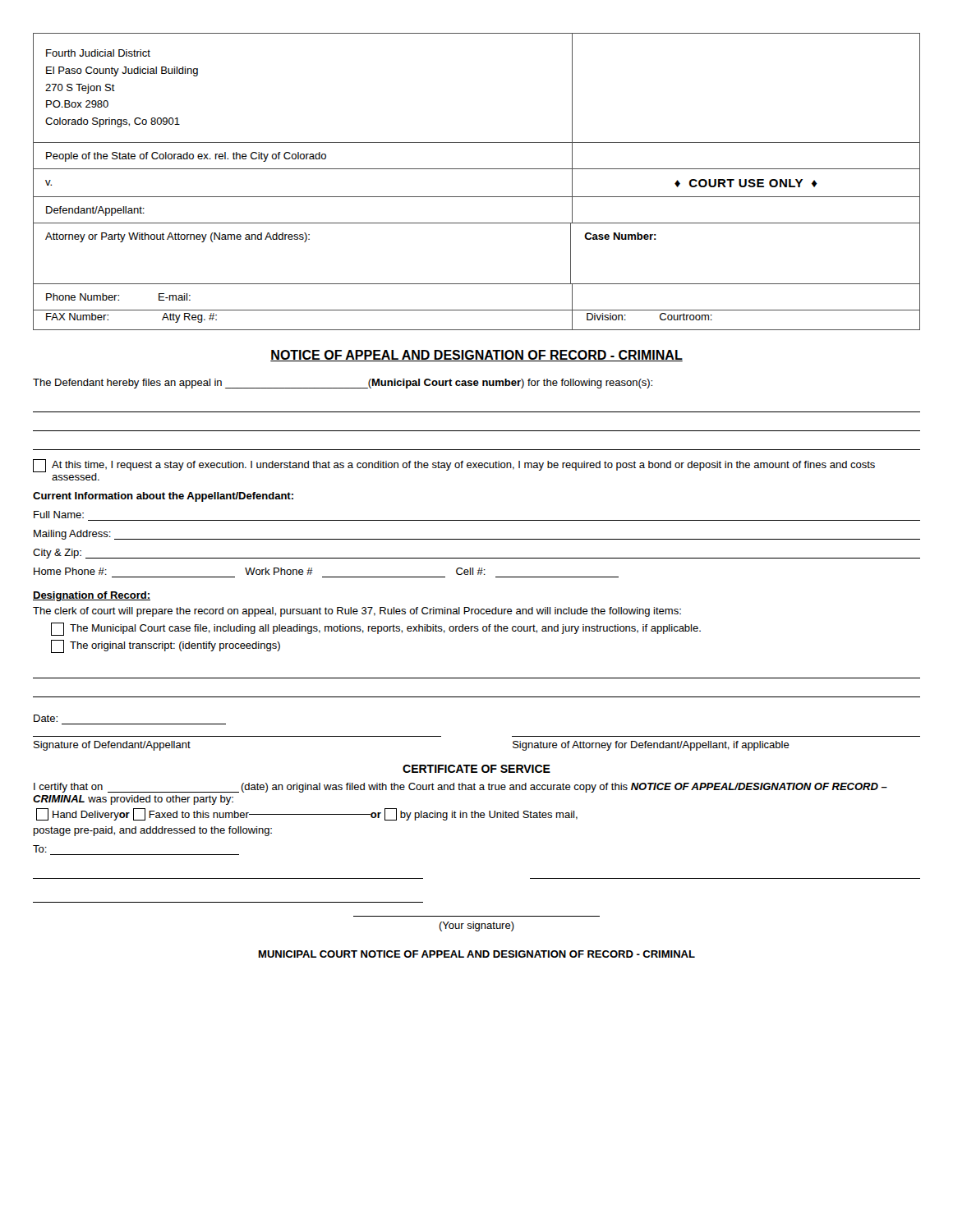Find the section header that says "Current Information about"
Image resolution: width=953 pixels, height=1232 pixels.
(163, 496)
